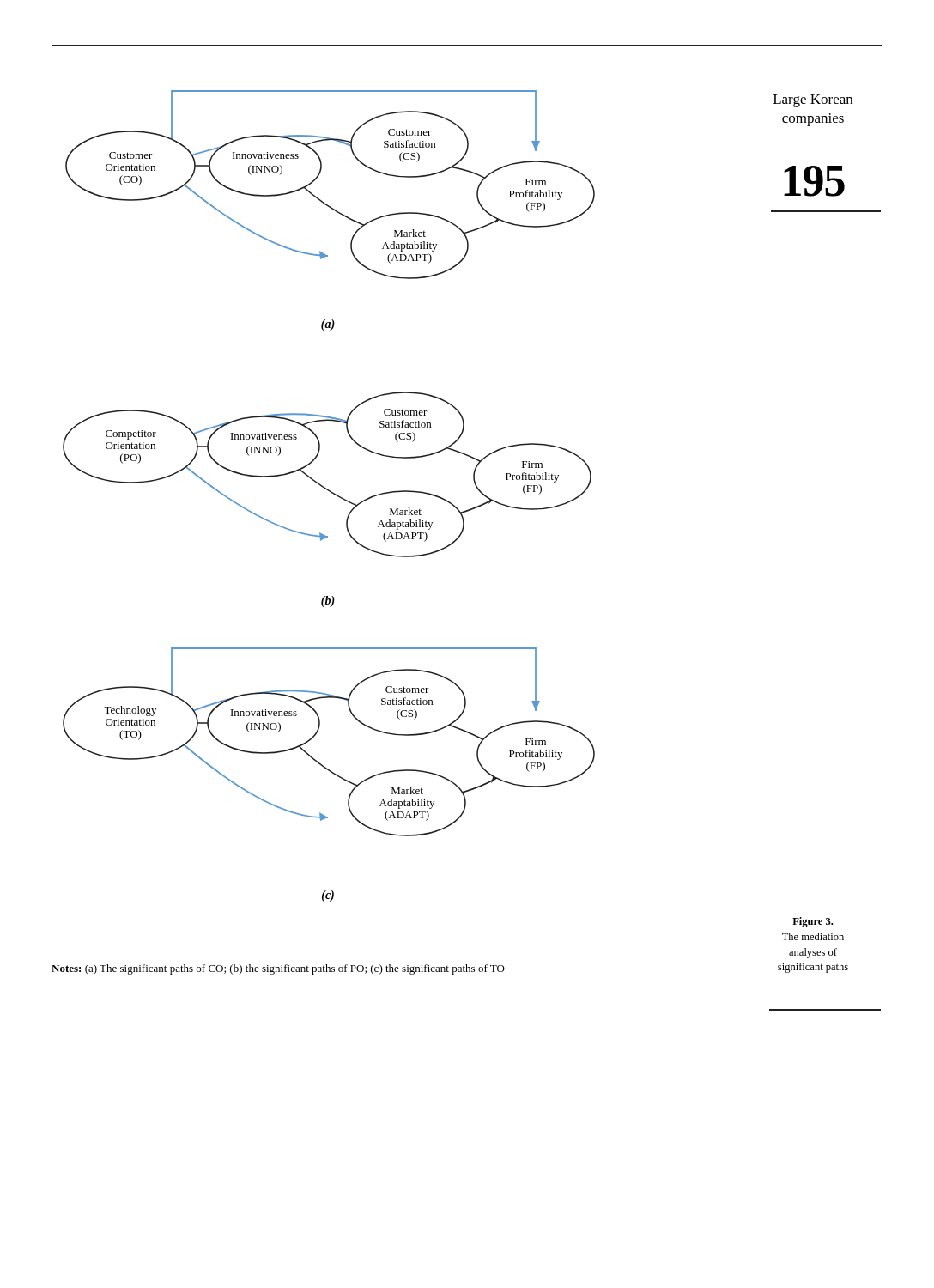The height and width of the screenshot is (1288, 934).
Task: Point to "Figure 3.The mediationanalyses ofsignificant paths"
Action: click(x=813, y=944)
